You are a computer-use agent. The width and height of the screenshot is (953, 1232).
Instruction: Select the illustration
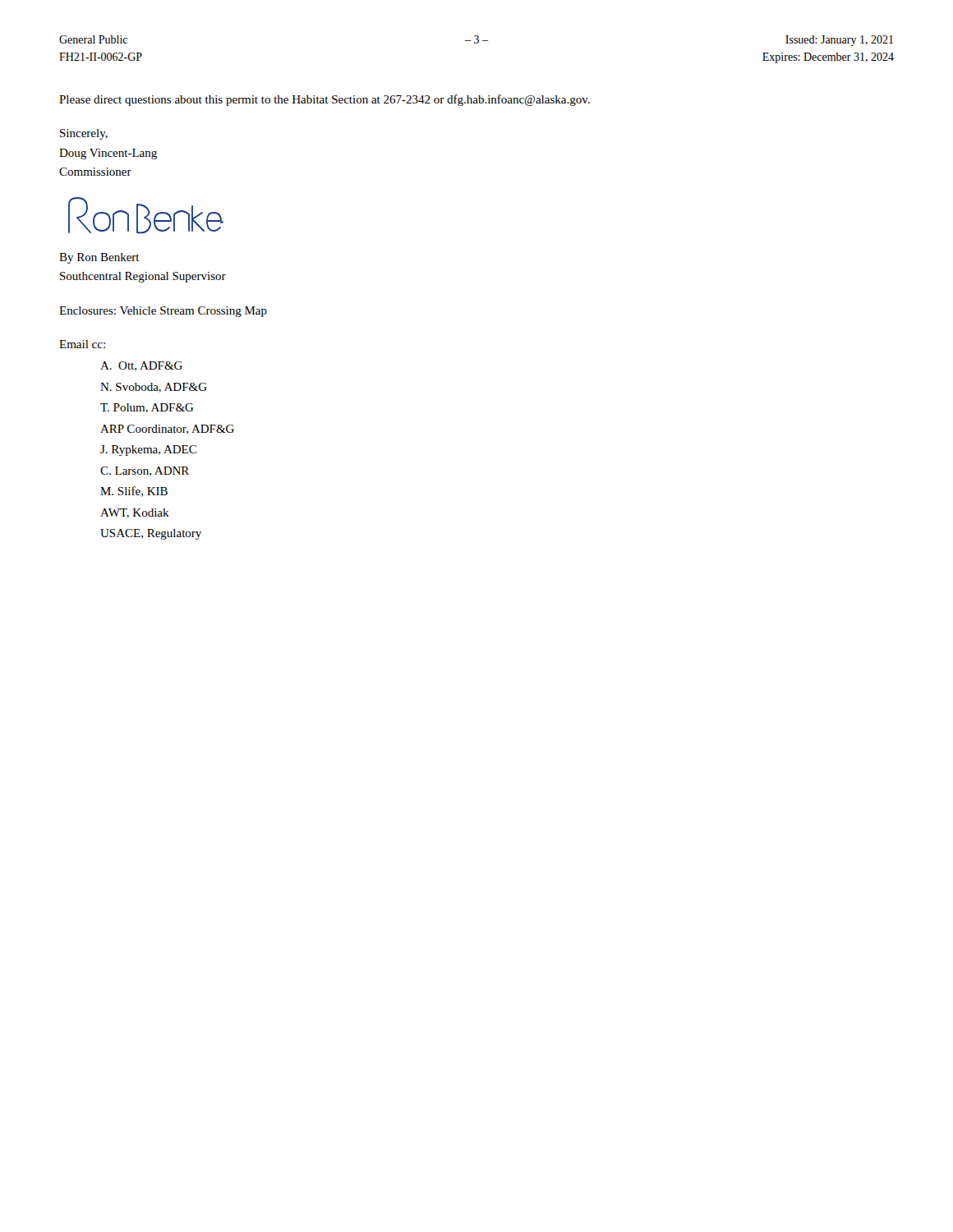pyautogui.click(x=476, y=216)
